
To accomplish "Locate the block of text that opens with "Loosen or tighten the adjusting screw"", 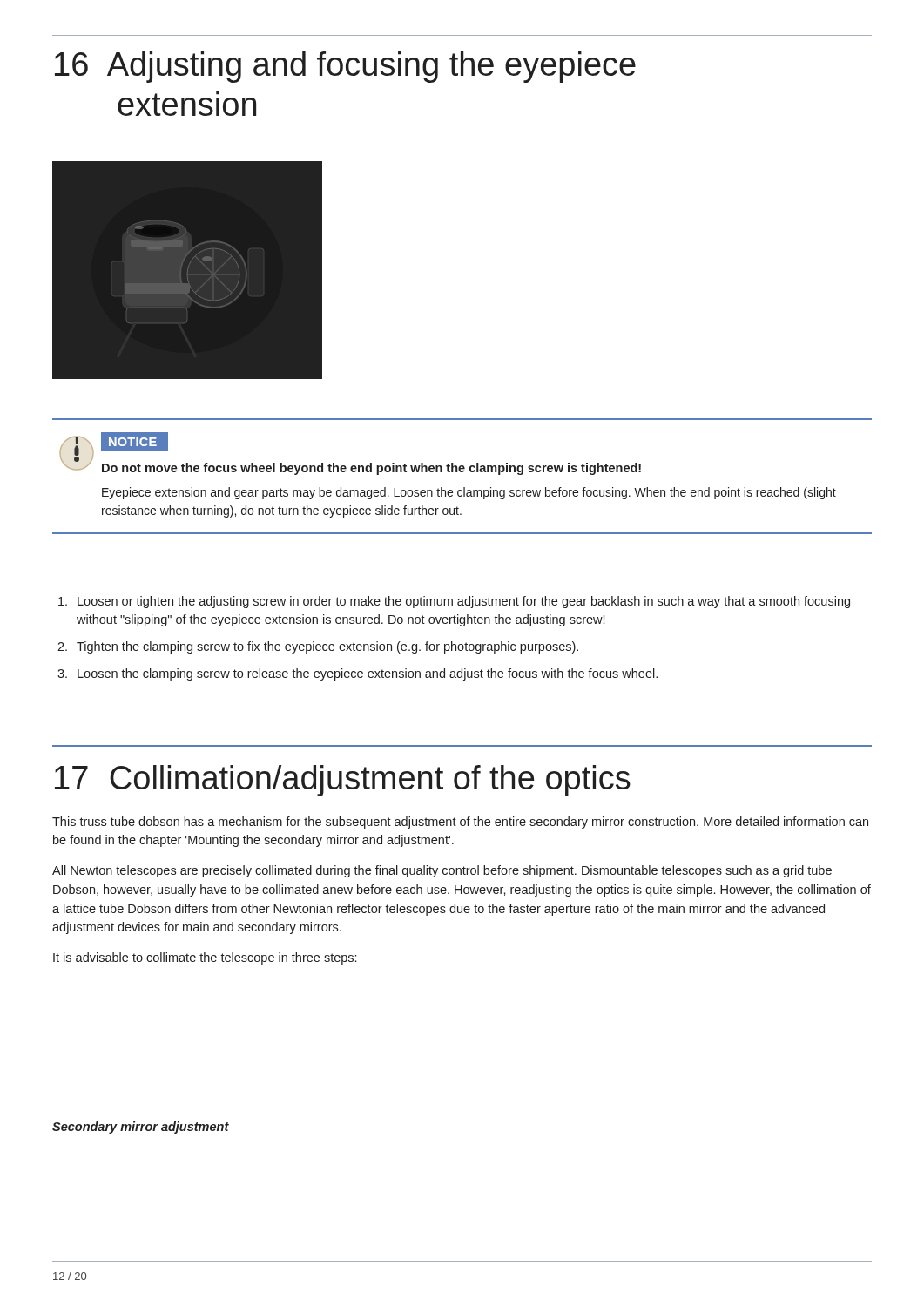I will [464, 610].
